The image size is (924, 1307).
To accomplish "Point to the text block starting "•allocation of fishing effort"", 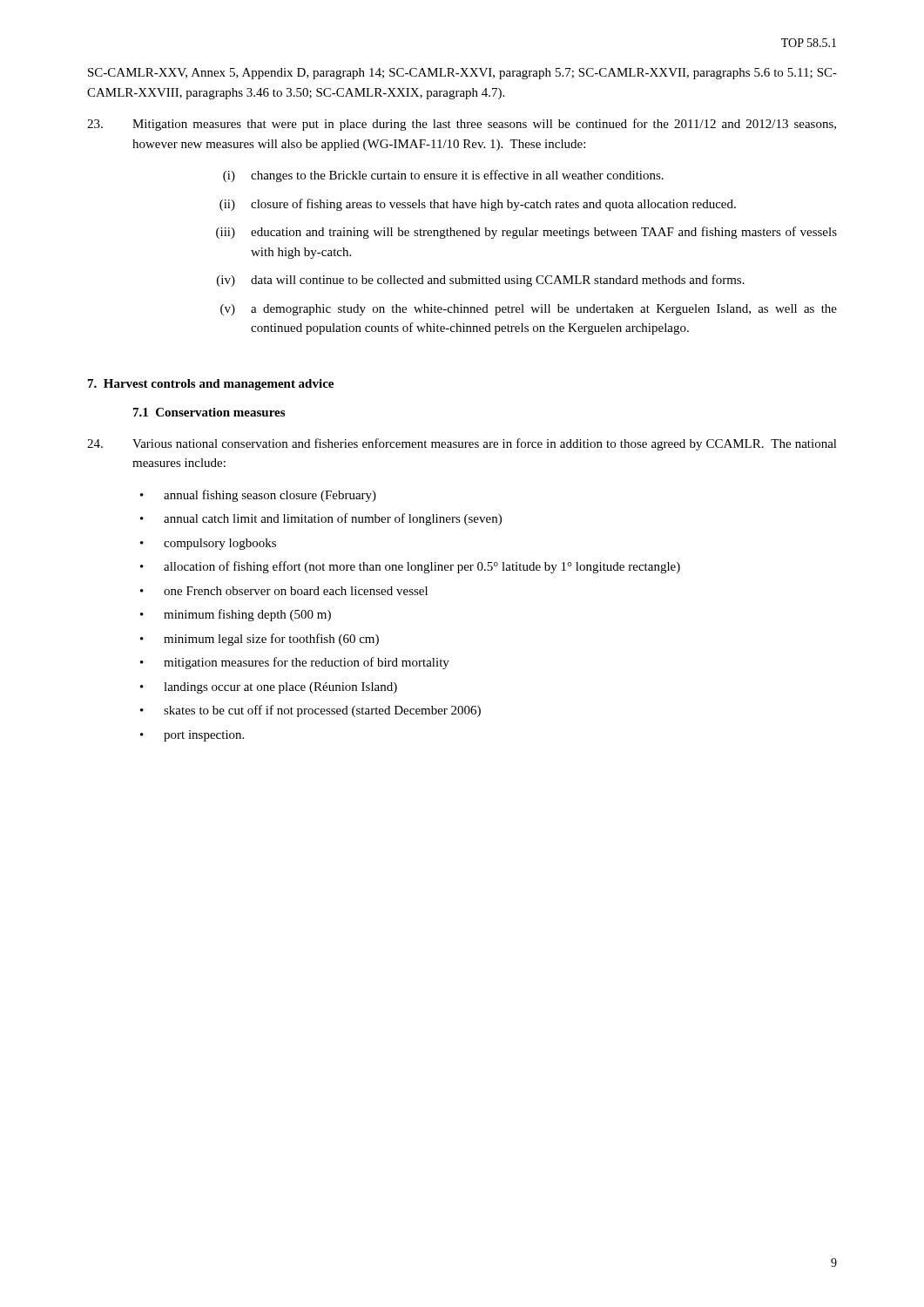I will tap(488, 567).
